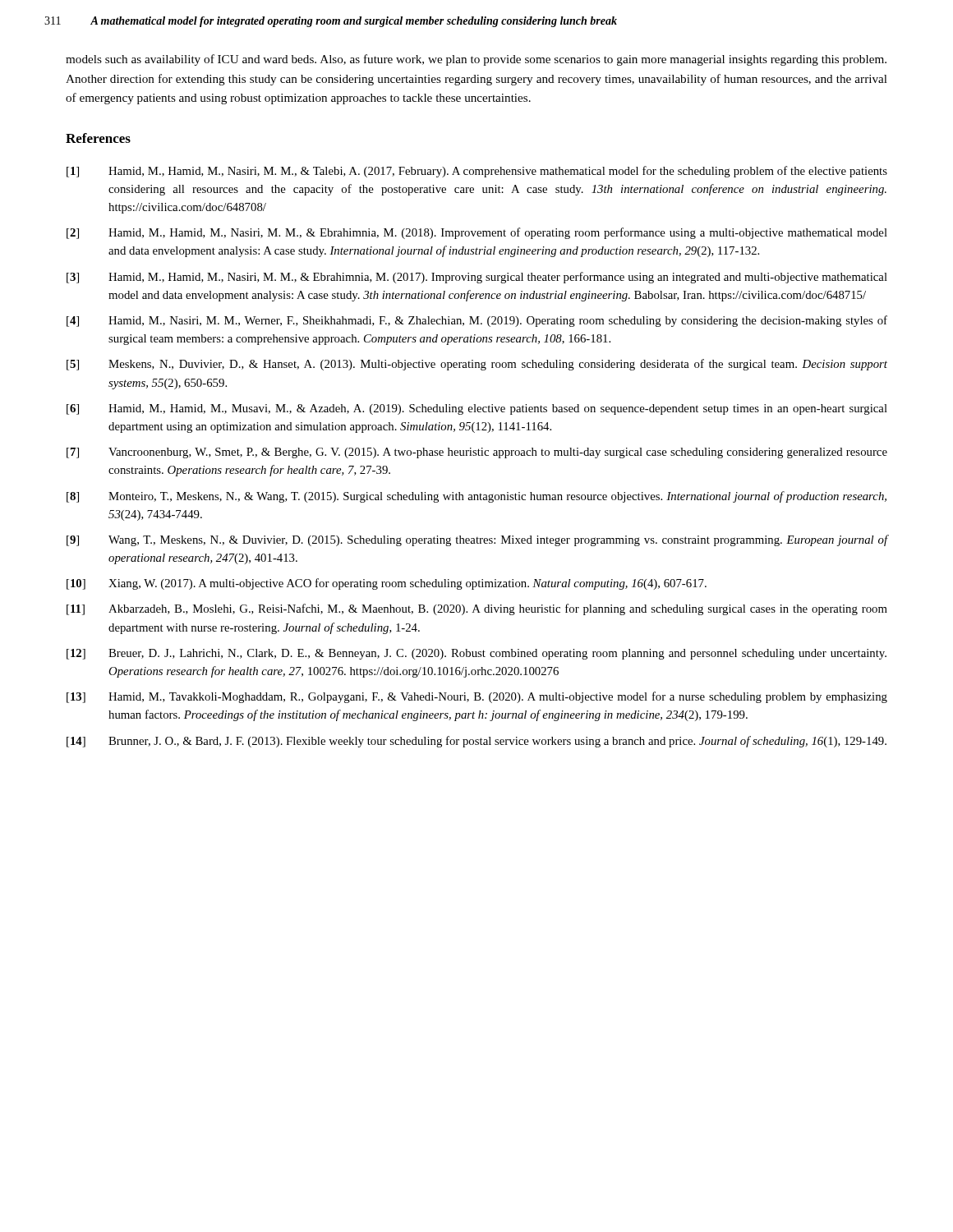Viewport: 953px width, 1232px height.
Task: Click on the list item that reads "[13] Hamid, M., Tavakkoli-Moghaddam, R., Golpaygani, F., &"
Action: pos(476,706)
